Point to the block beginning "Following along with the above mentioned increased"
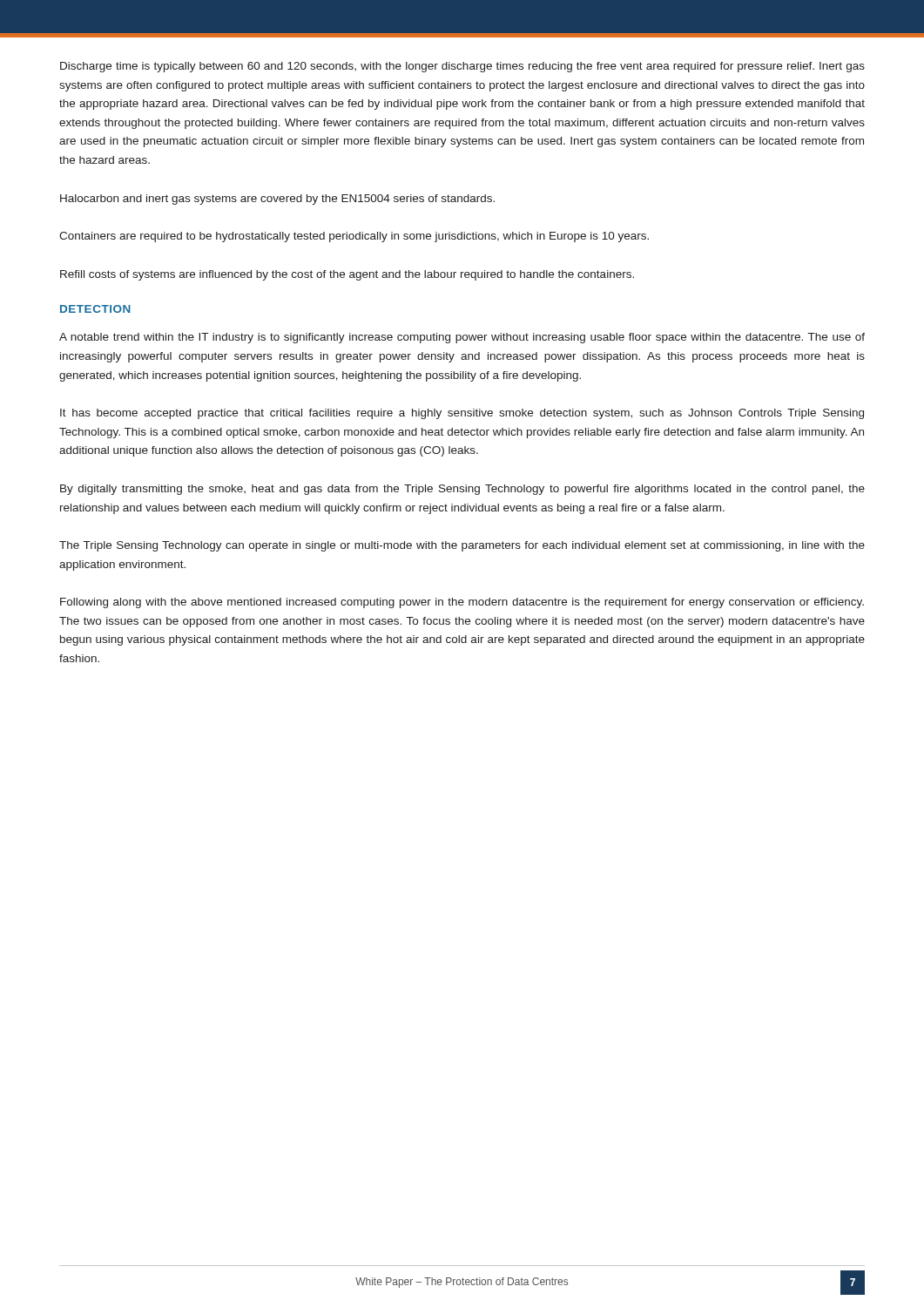This screenshot has width=924, height=1307. coord(462,630)
